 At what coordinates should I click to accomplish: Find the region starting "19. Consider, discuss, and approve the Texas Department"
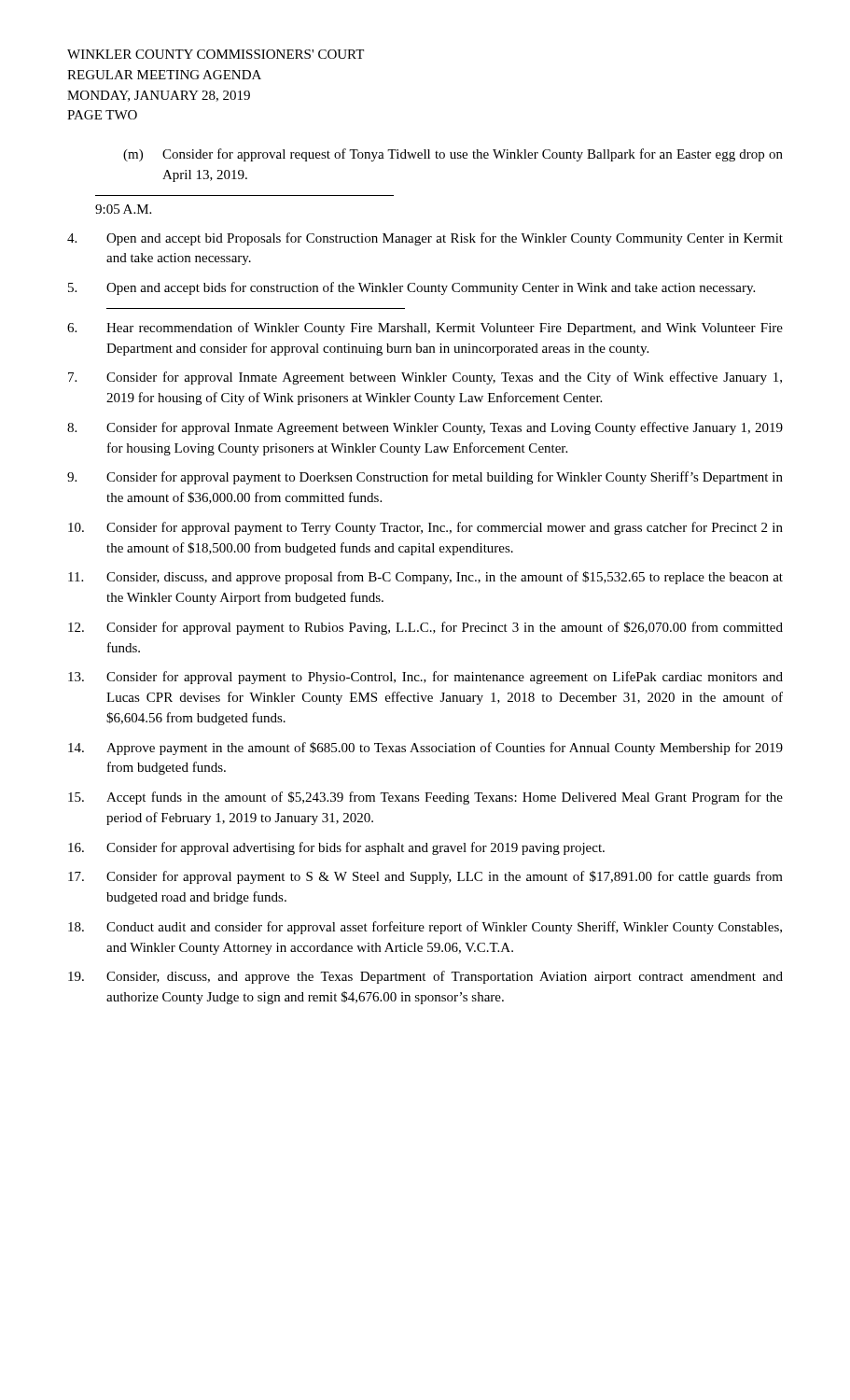pyautogui.click(x=425, y=987)
